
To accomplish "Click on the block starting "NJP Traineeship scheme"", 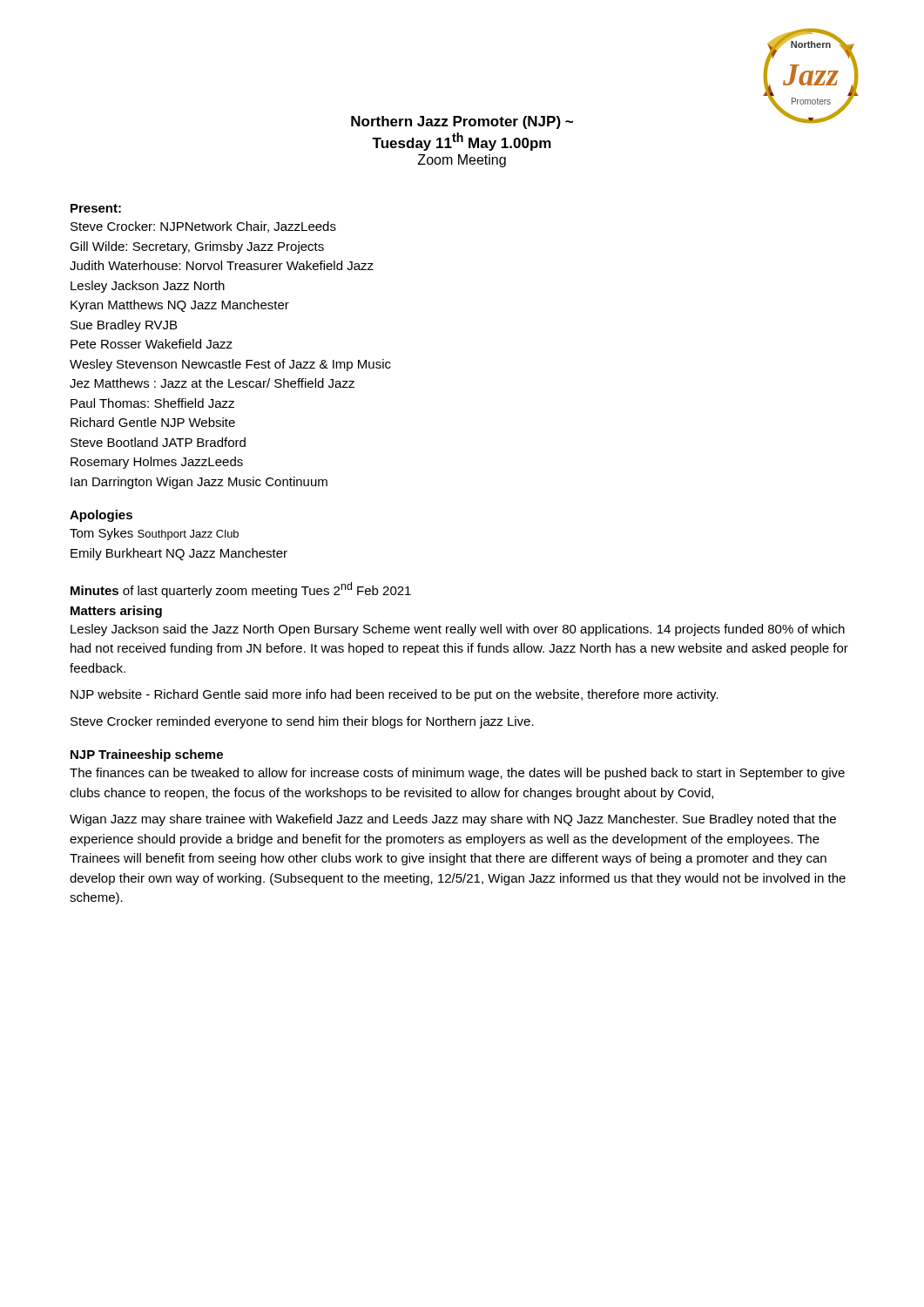I will [x=147, y=754].
